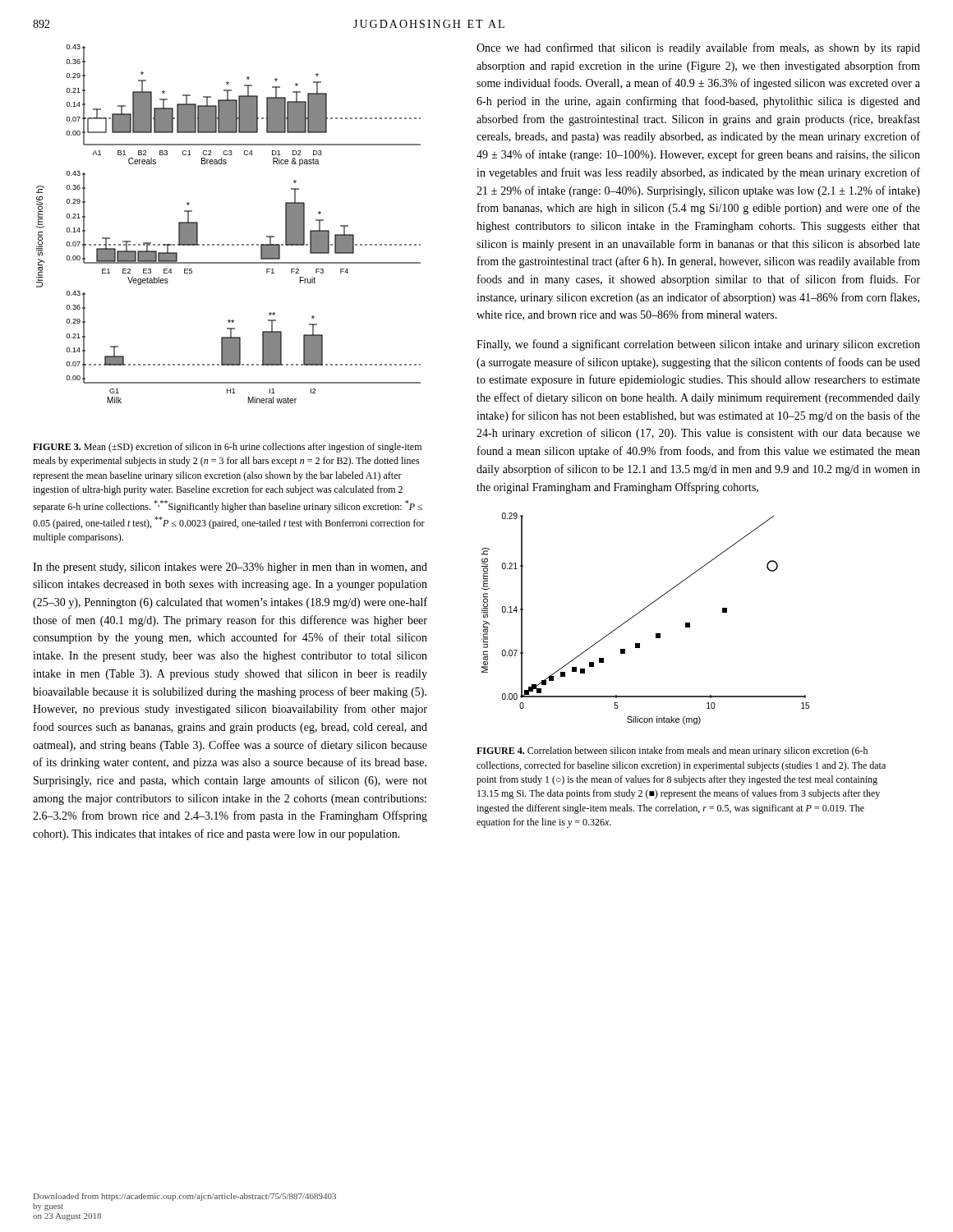Click on the bar chart
The height and width of the screenshot is (1232, 953).
[230, 238]
